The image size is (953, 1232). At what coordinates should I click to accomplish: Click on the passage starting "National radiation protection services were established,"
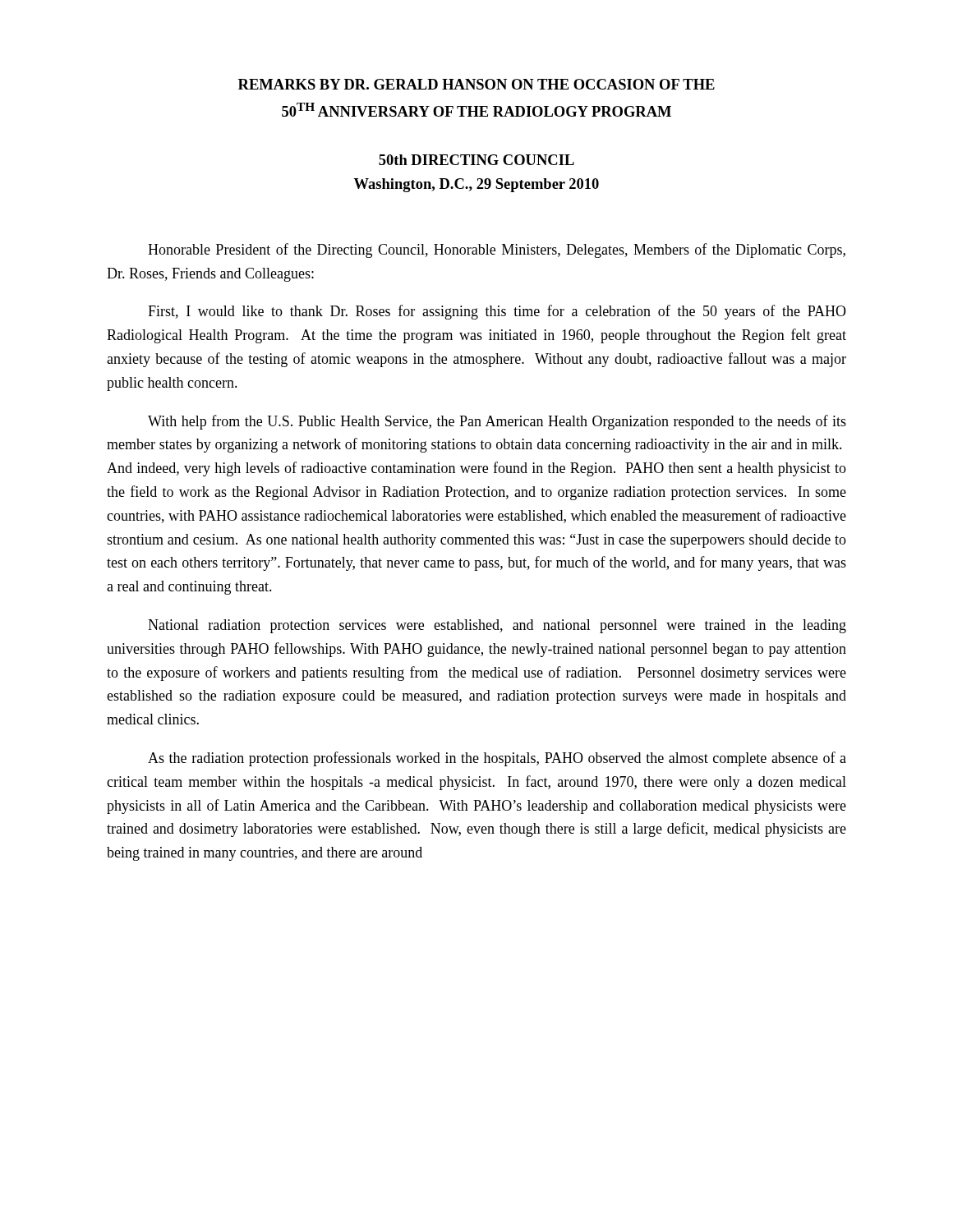(x=476, y=672)
